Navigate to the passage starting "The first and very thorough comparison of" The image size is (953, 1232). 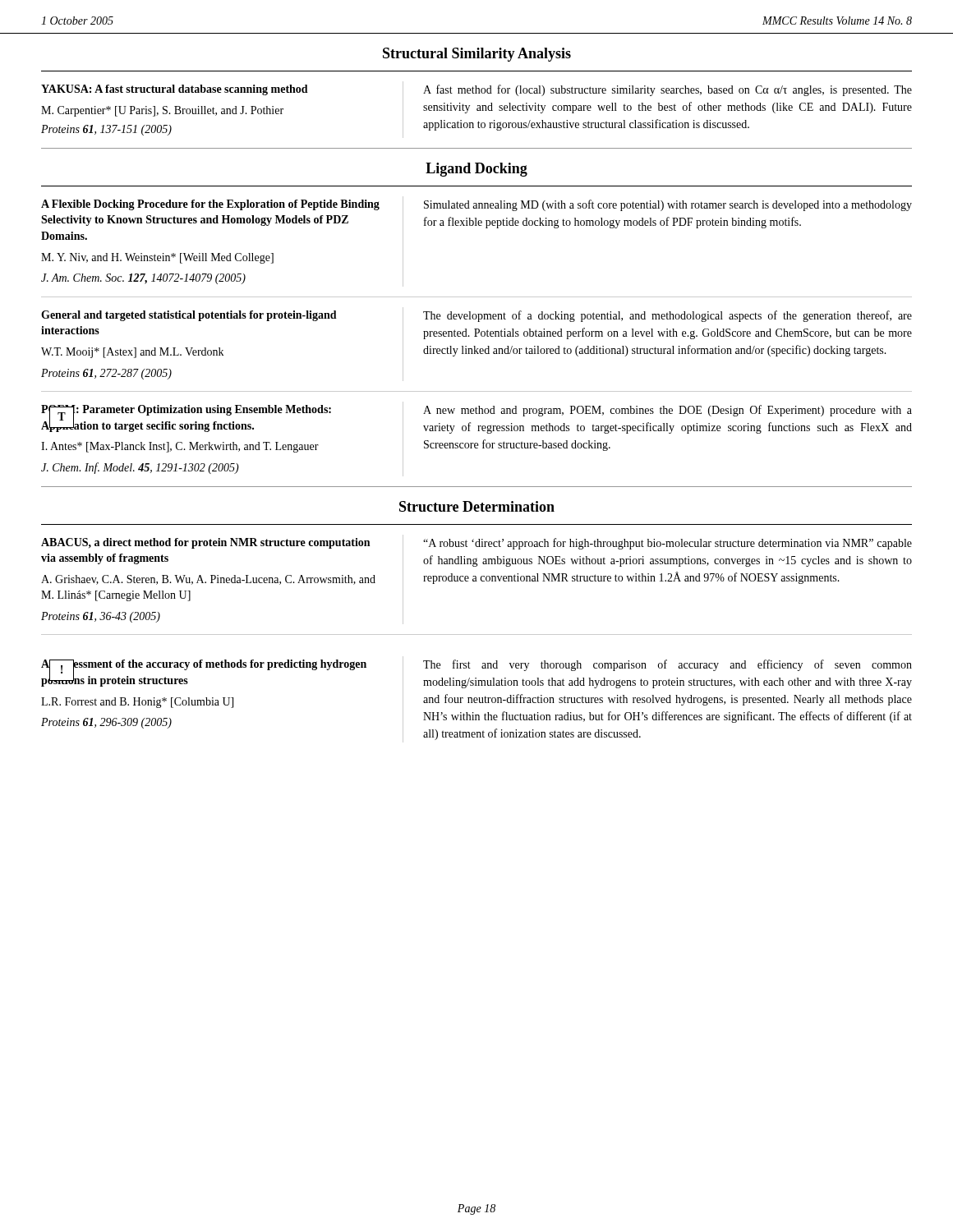click(x=668, y=700)
